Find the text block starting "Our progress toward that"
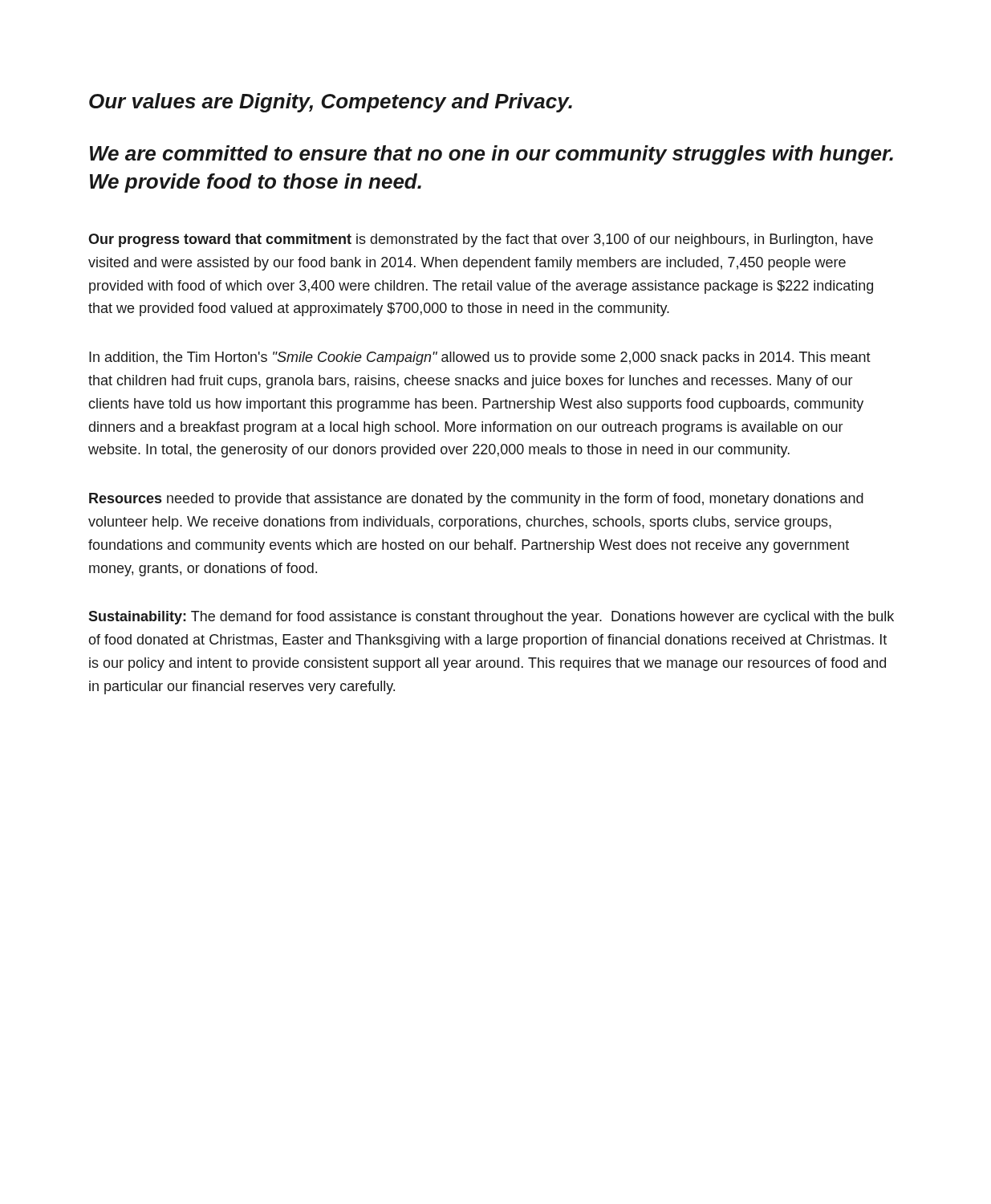Screen dimensions: 1204x991 481,274
